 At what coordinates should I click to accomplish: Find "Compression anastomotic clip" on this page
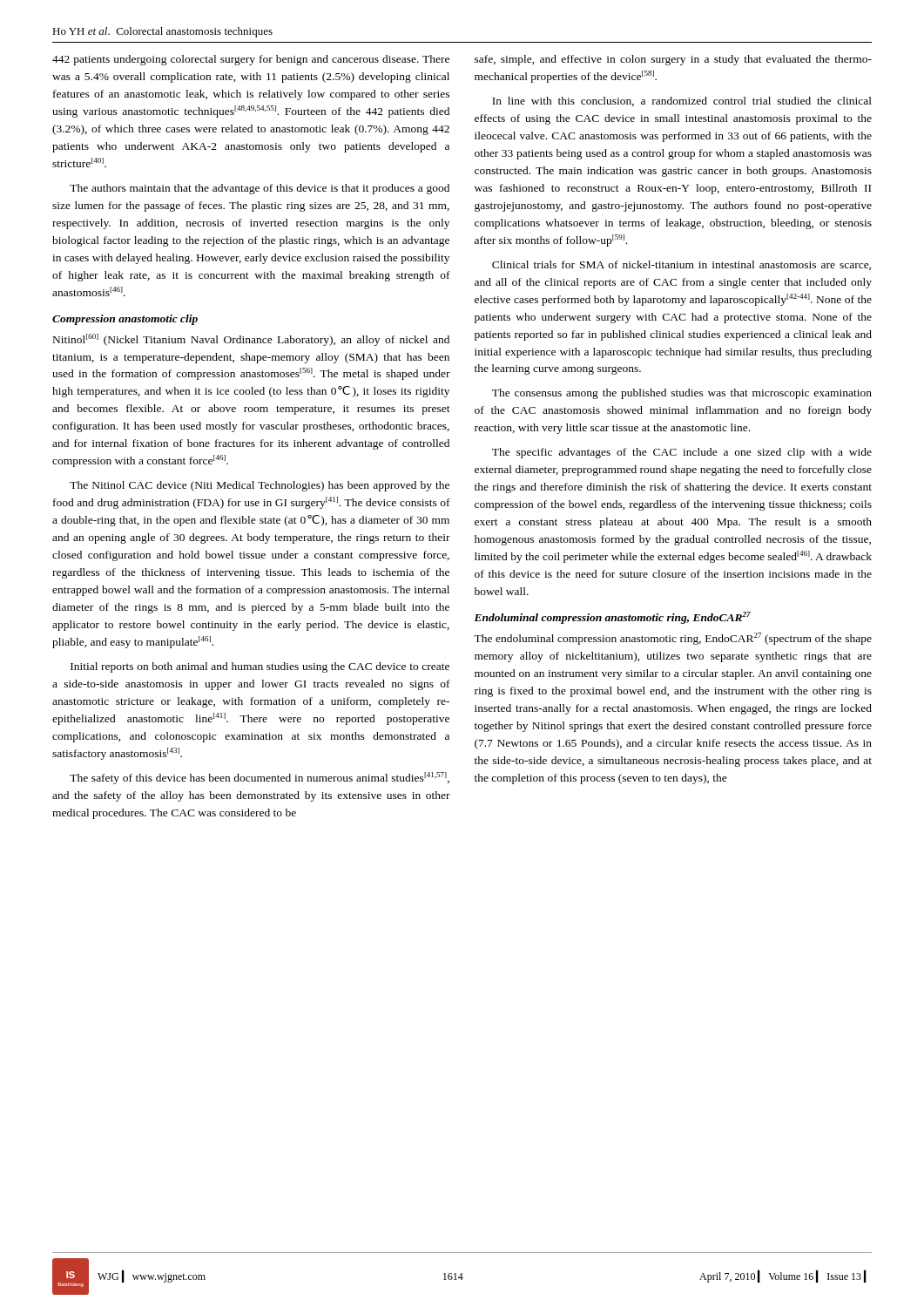pyautogui.click(x=125, y=318)
